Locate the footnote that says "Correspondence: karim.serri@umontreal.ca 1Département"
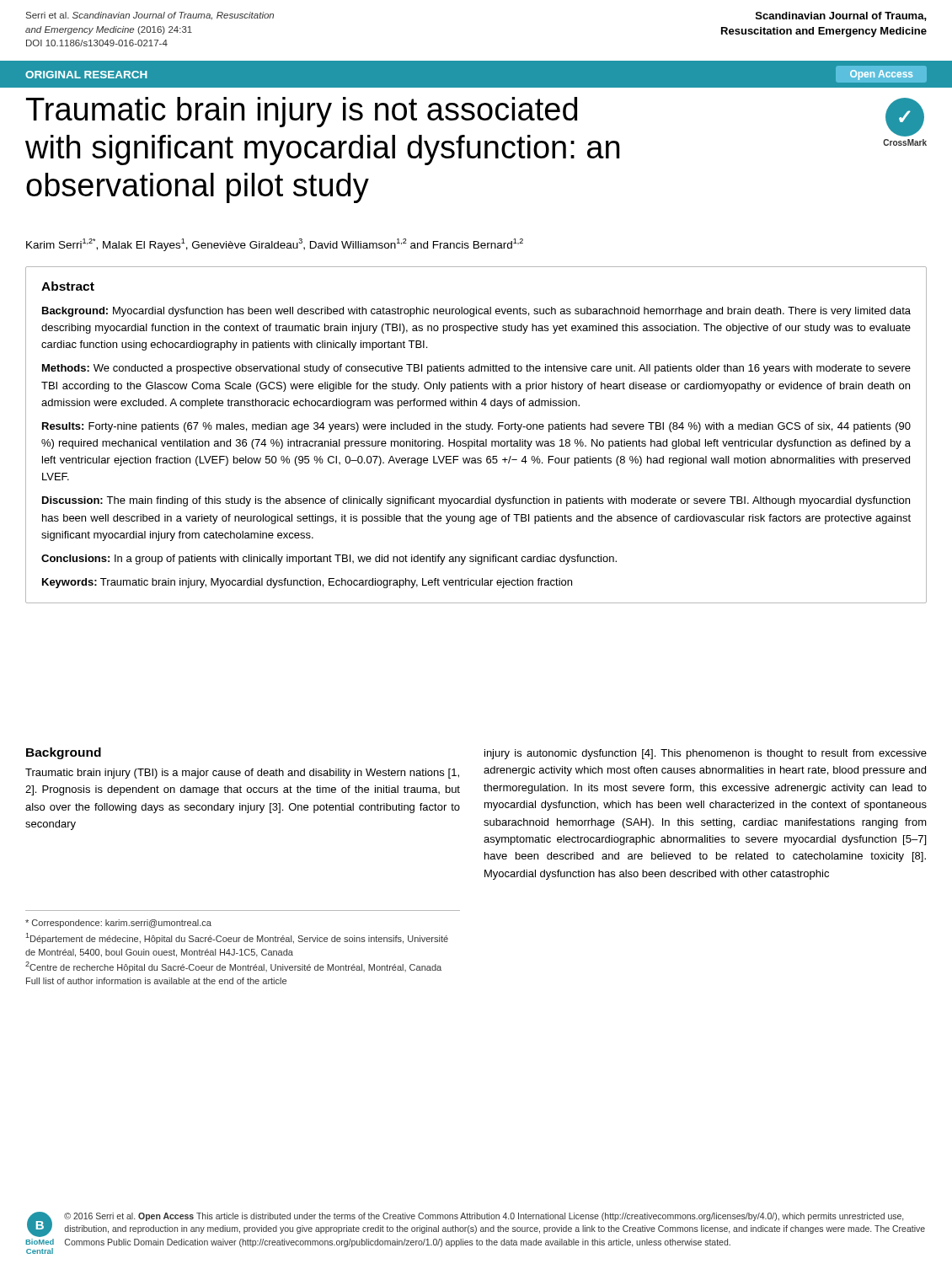 point(237,952)
